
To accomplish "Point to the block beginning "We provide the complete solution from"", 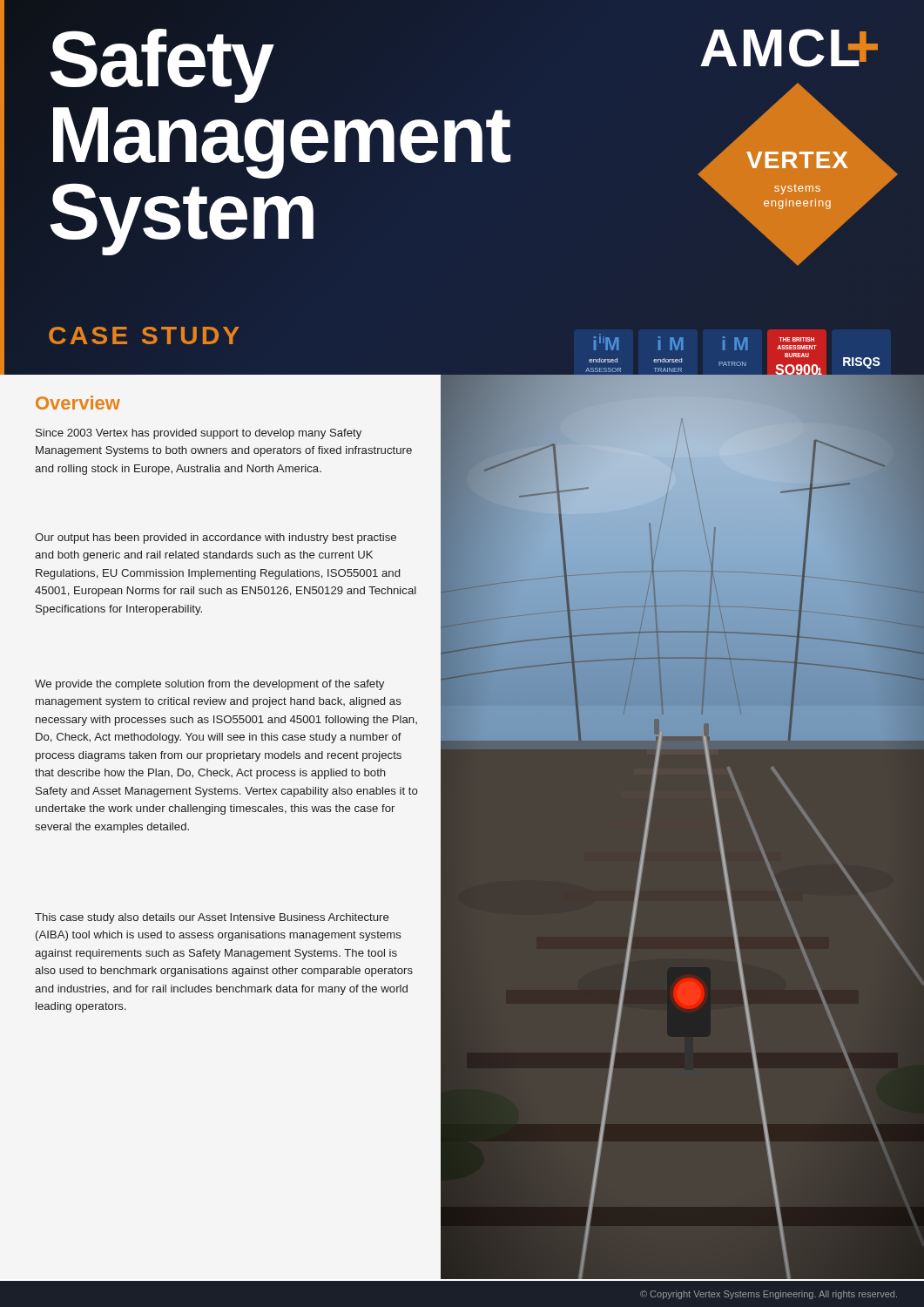I will coord(226,756).
